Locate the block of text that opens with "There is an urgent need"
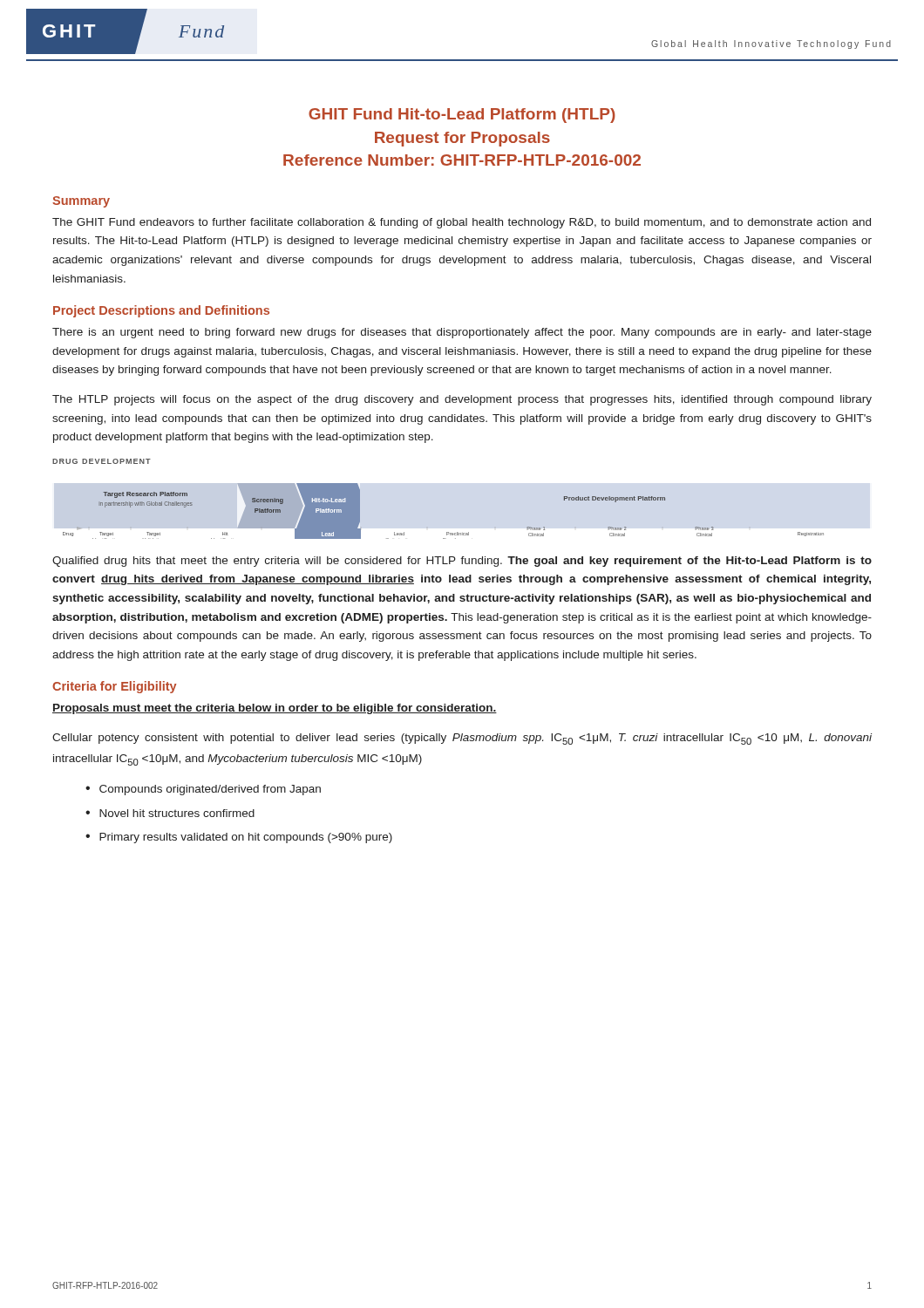 tap(462, 351)
